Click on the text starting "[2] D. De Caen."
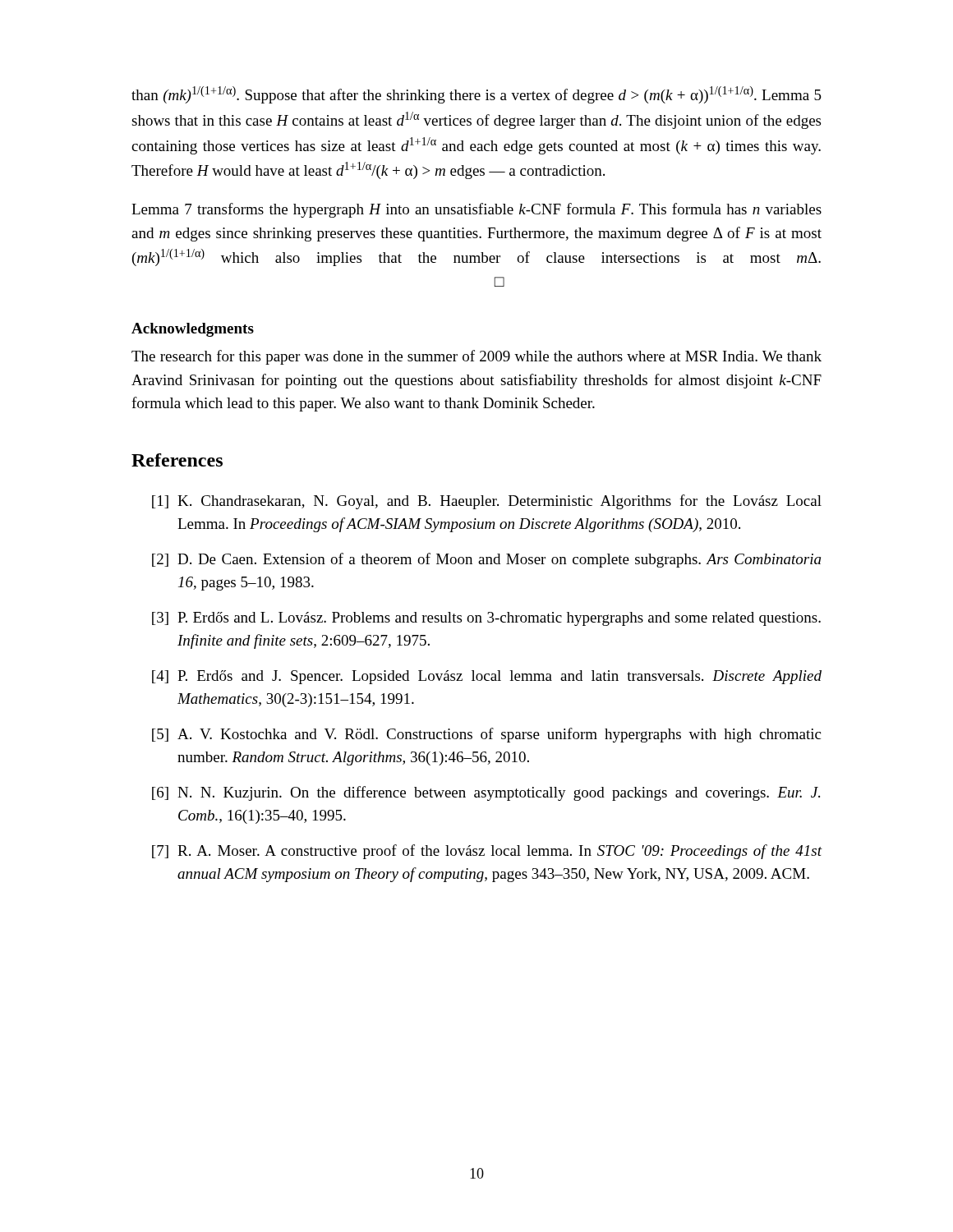This screenshot has width=953, height=1232. click(x=476, y=571)
